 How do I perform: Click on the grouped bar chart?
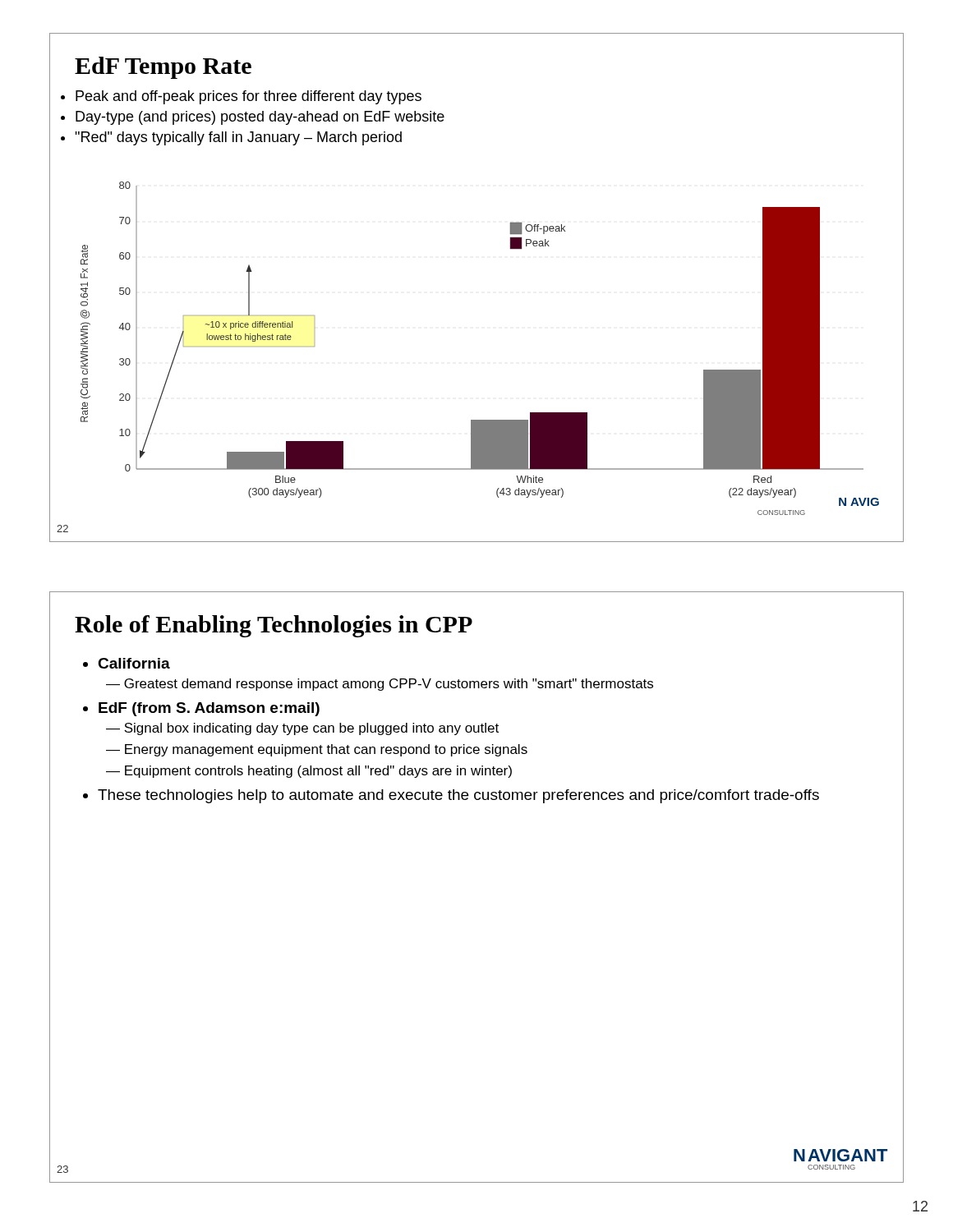[x=477, y=350]
